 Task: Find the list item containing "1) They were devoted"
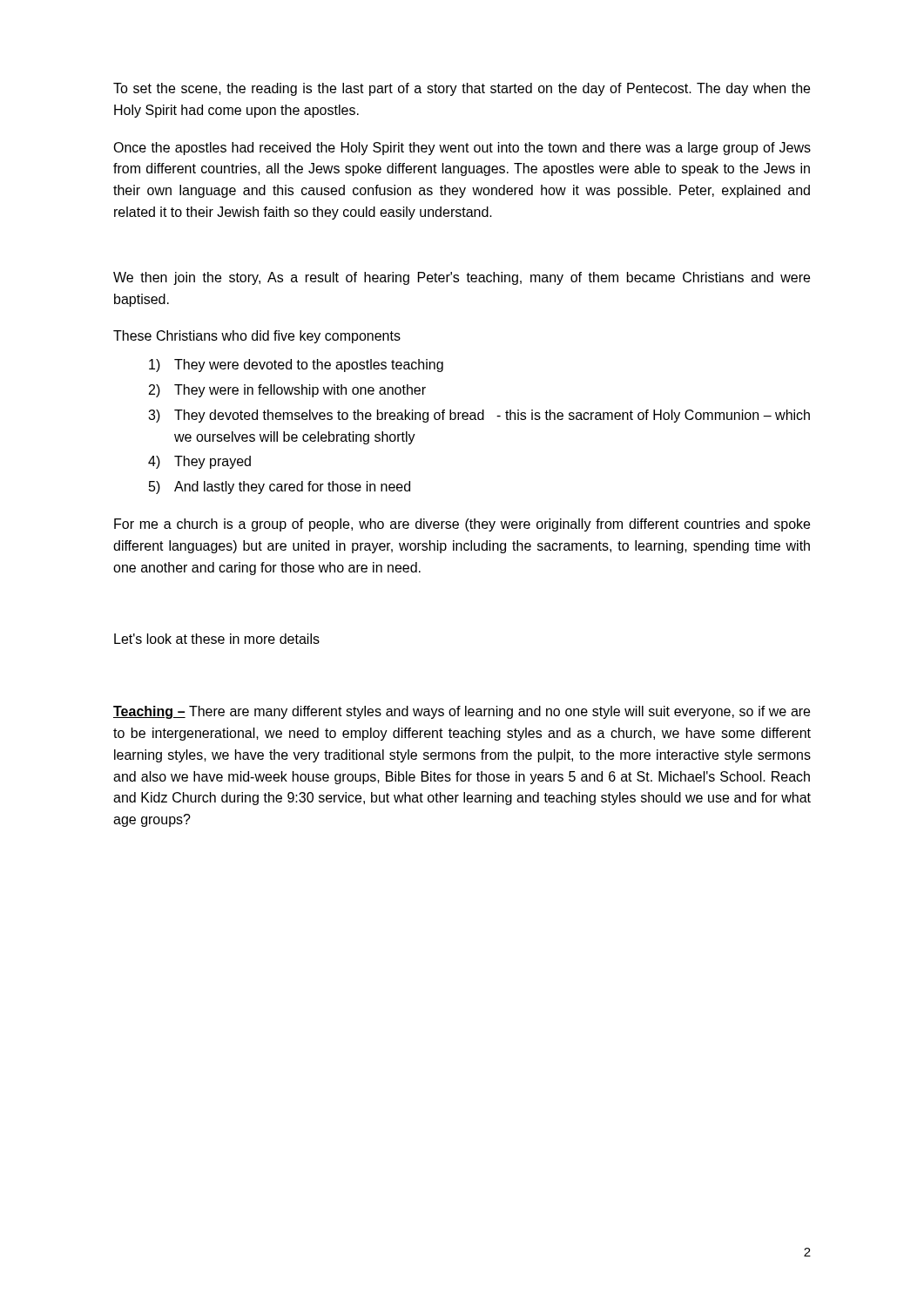(x=296, y=366)
